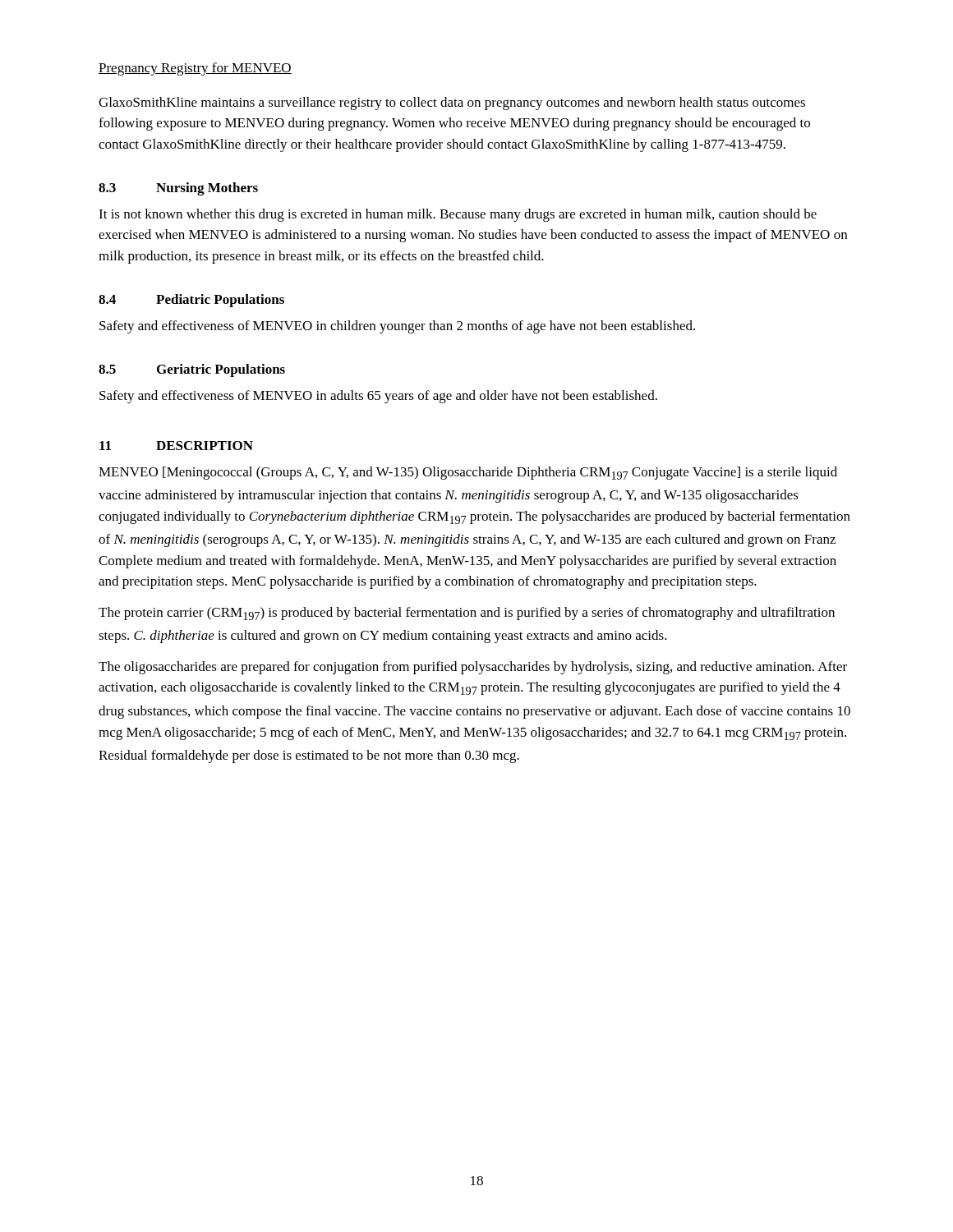The height and width of the screenshot is (1232, 953).
Task: Select the section header containing "Pregnancy Registry for MENVEO"
Action: [x=195, y=68]
